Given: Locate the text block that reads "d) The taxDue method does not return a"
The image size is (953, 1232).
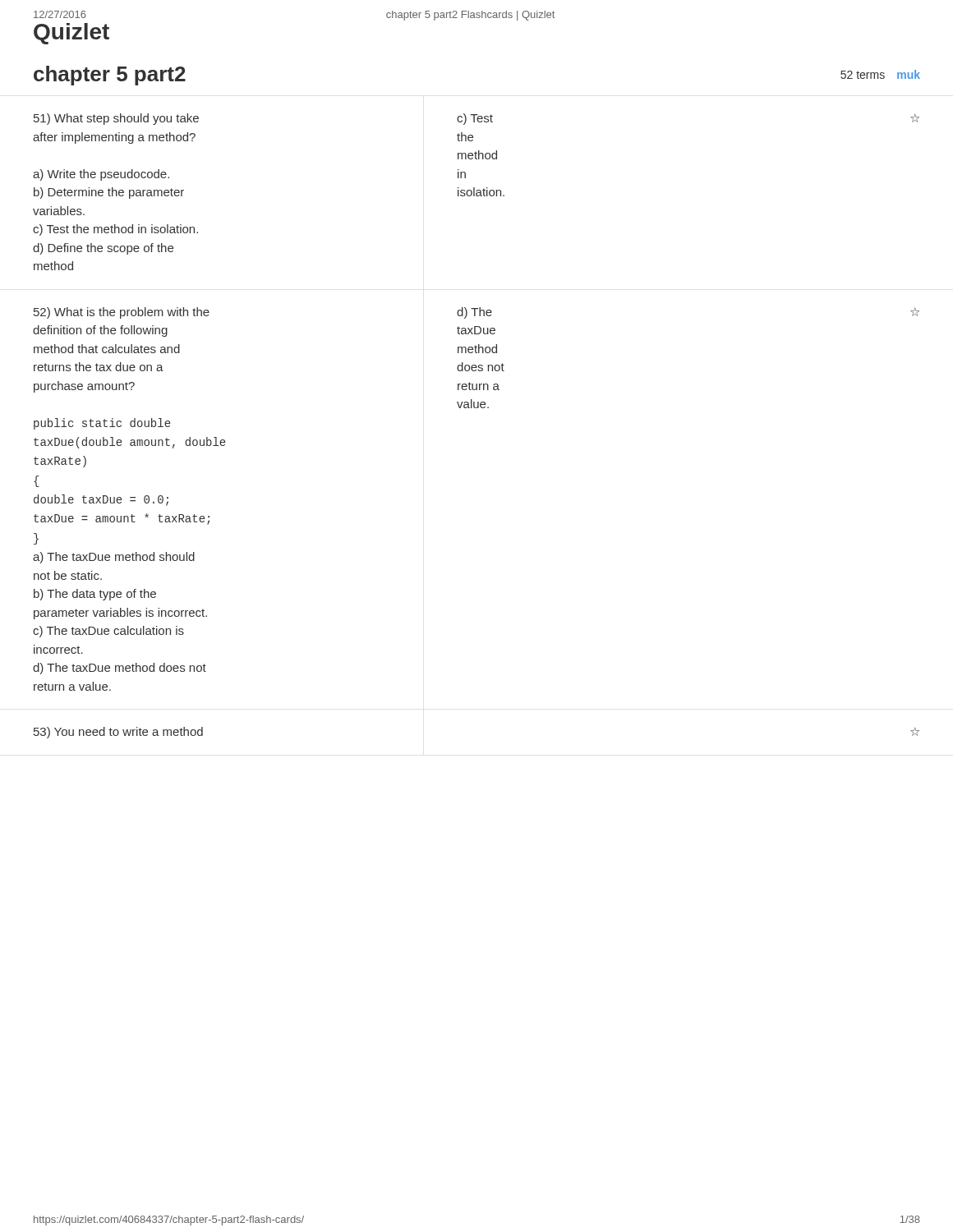Looking at the screenshot, I should tap(481, 357).
